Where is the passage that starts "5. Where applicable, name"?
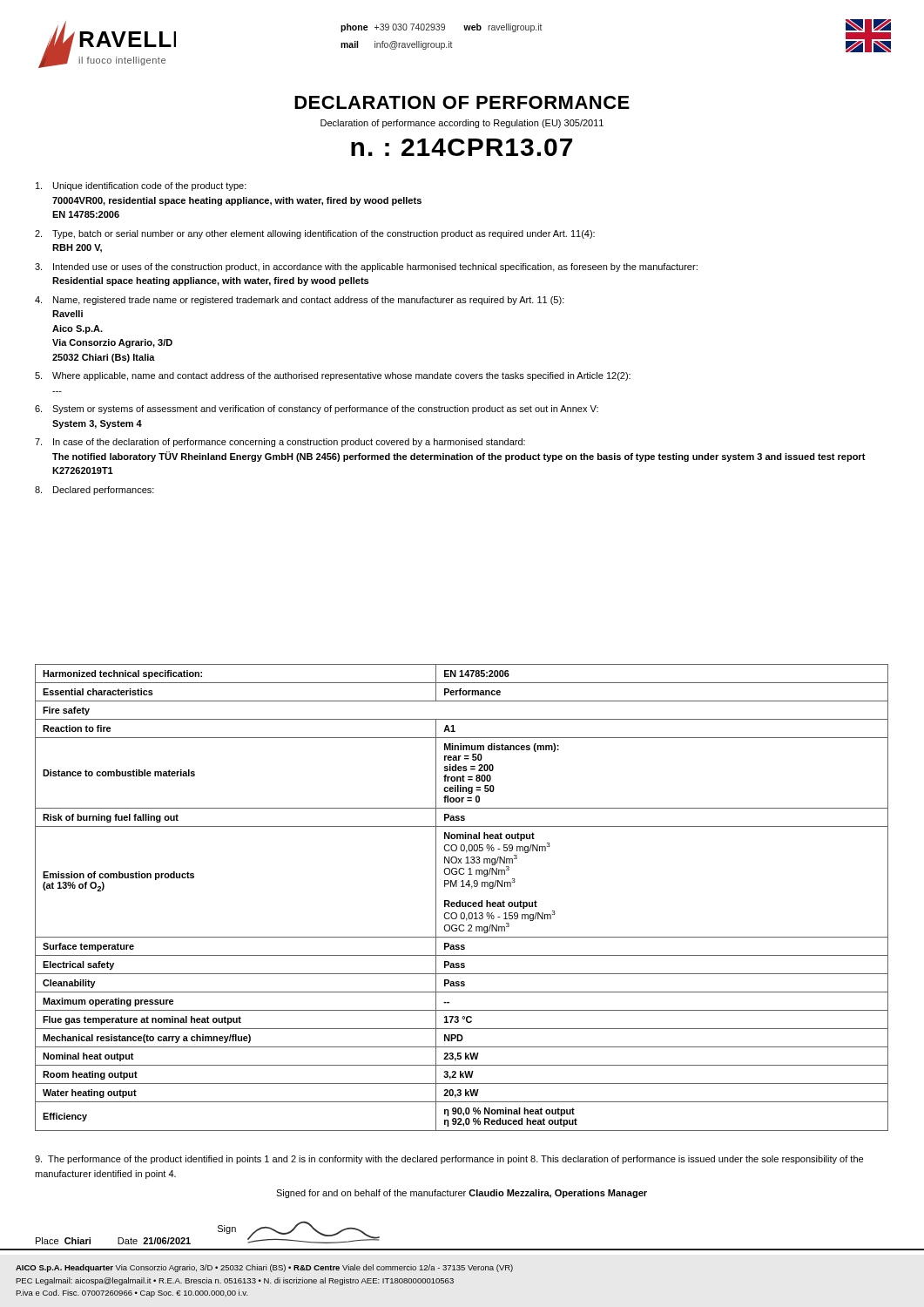This screenshot has height=1307, width=924. [x=333, y=383]
